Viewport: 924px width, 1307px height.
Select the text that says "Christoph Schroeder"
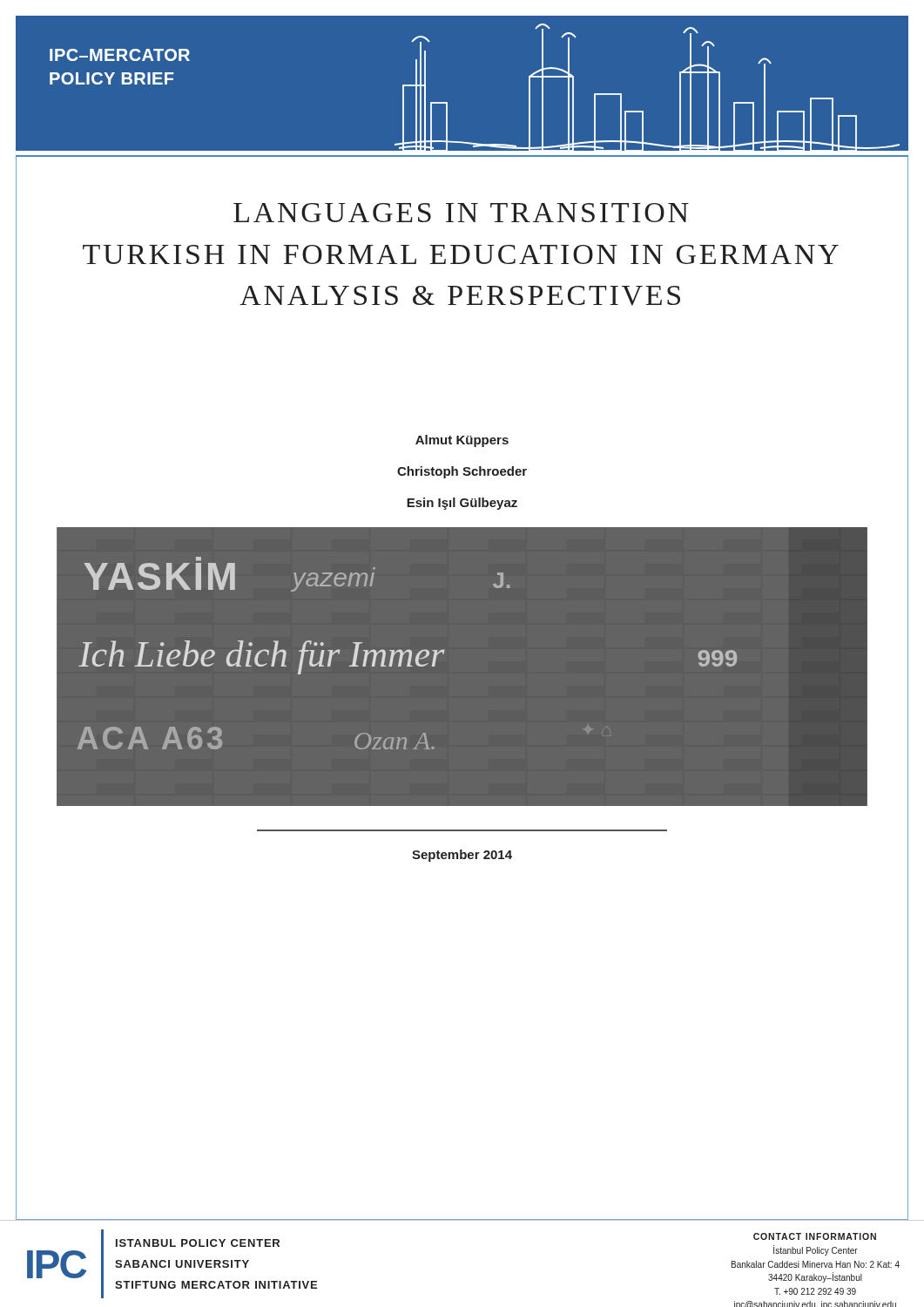coord(462,471)
